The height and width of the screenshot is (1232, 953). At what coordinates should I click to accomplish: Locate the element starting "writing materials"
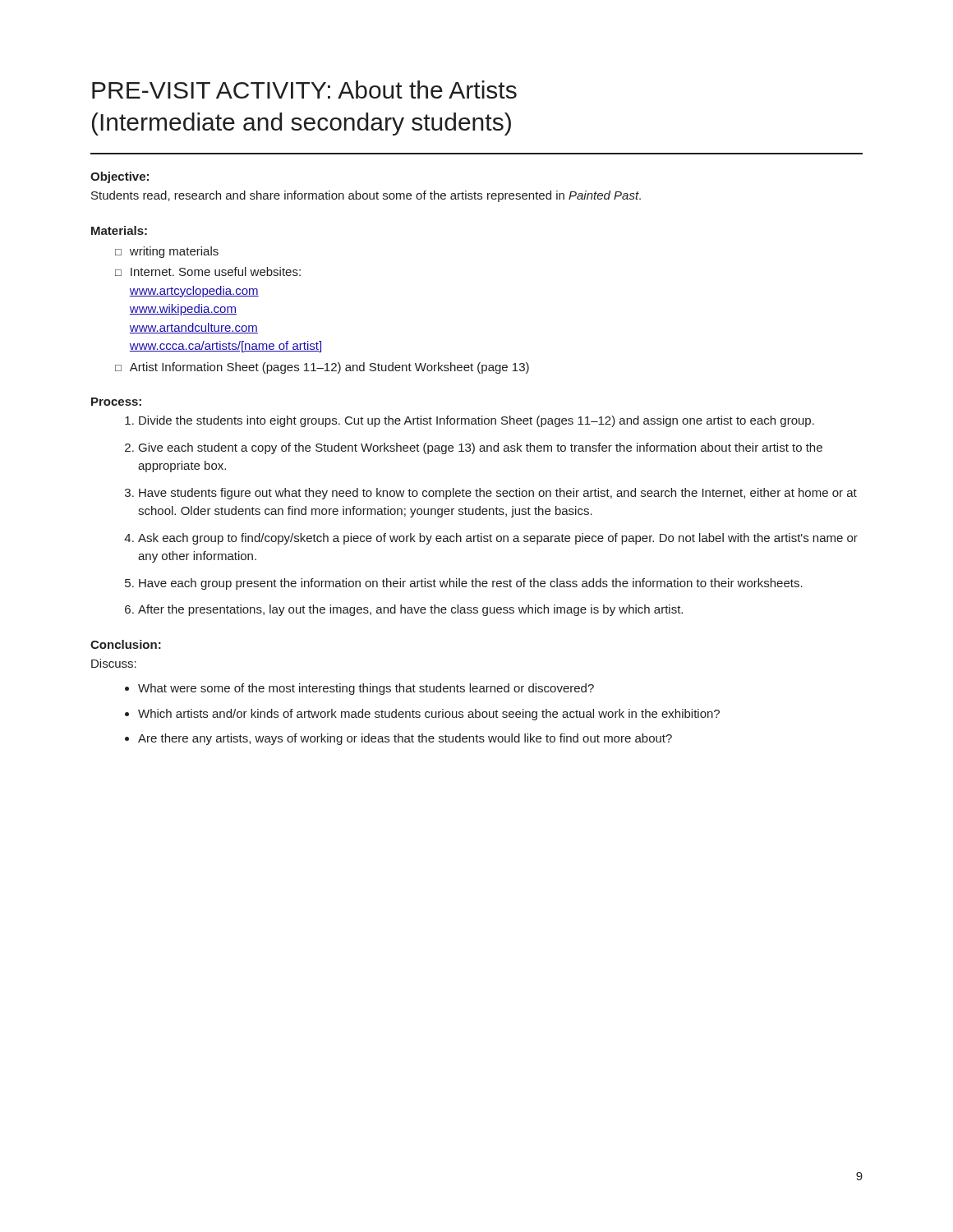click(x=174, y=251)
